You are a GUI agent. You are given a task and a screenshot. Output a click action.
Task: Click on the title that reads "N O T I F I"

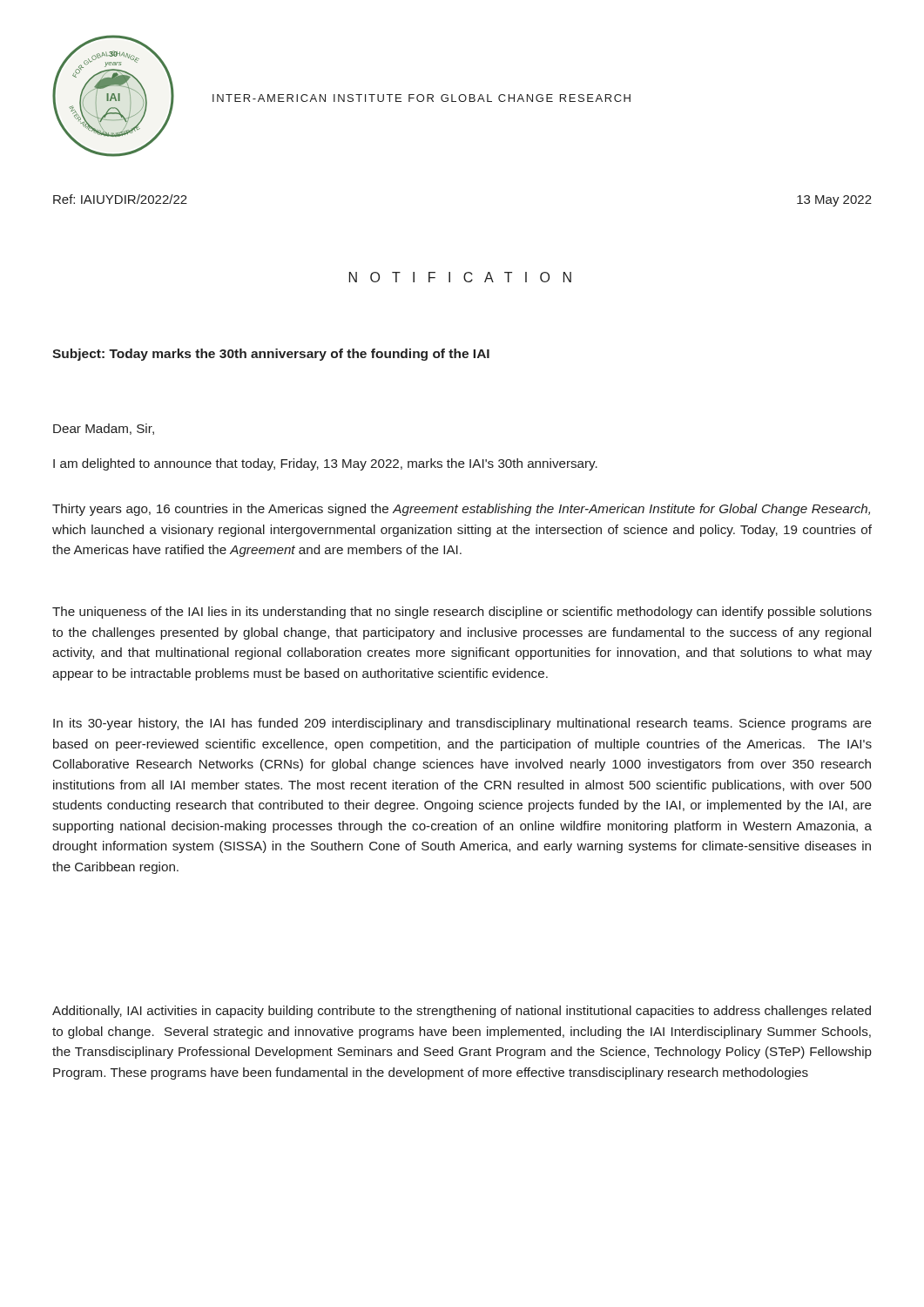(462, 278)
